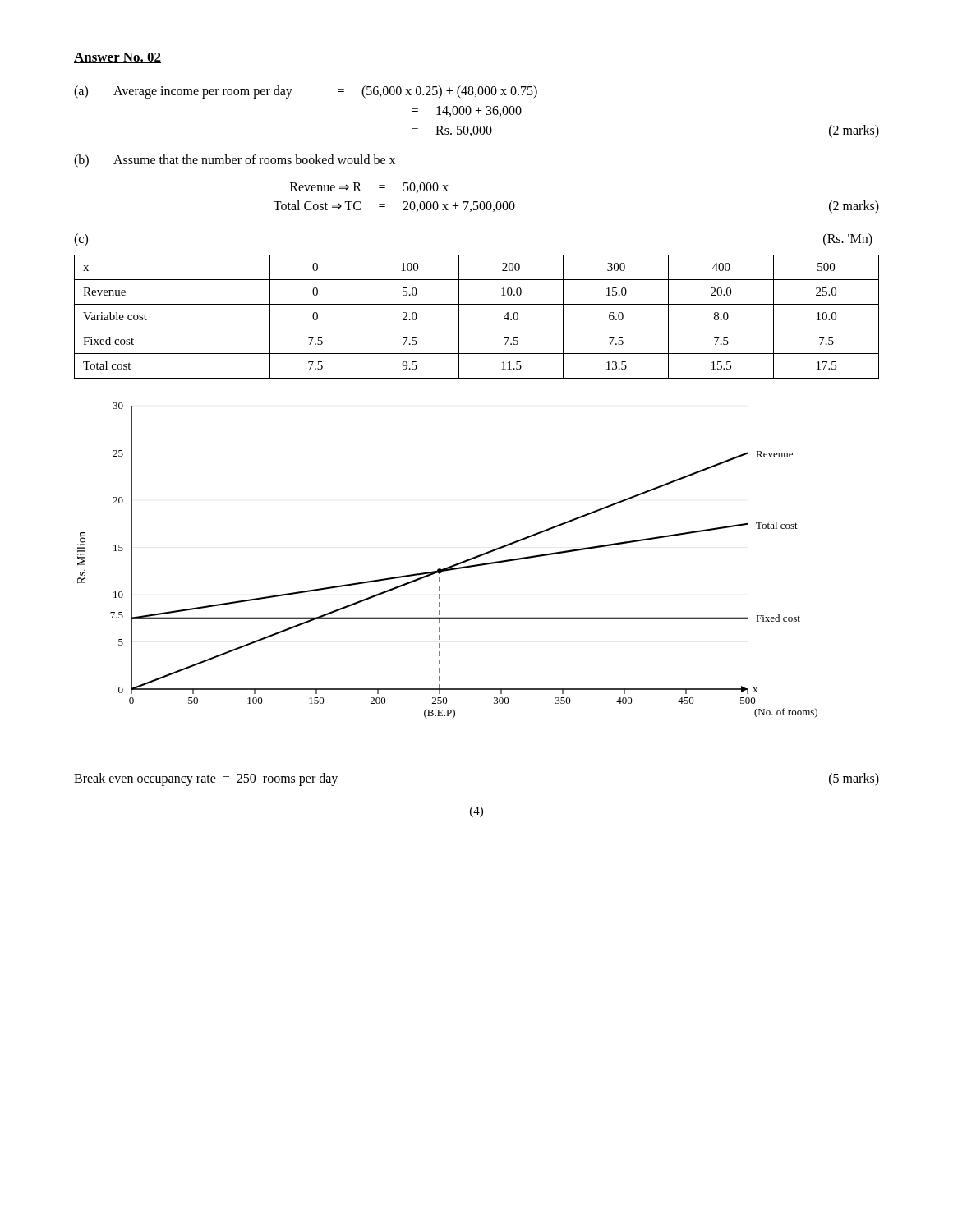Select the section header containing "Answer No. 02"
The image size is (953, 1232).
[x=117, y=57]
